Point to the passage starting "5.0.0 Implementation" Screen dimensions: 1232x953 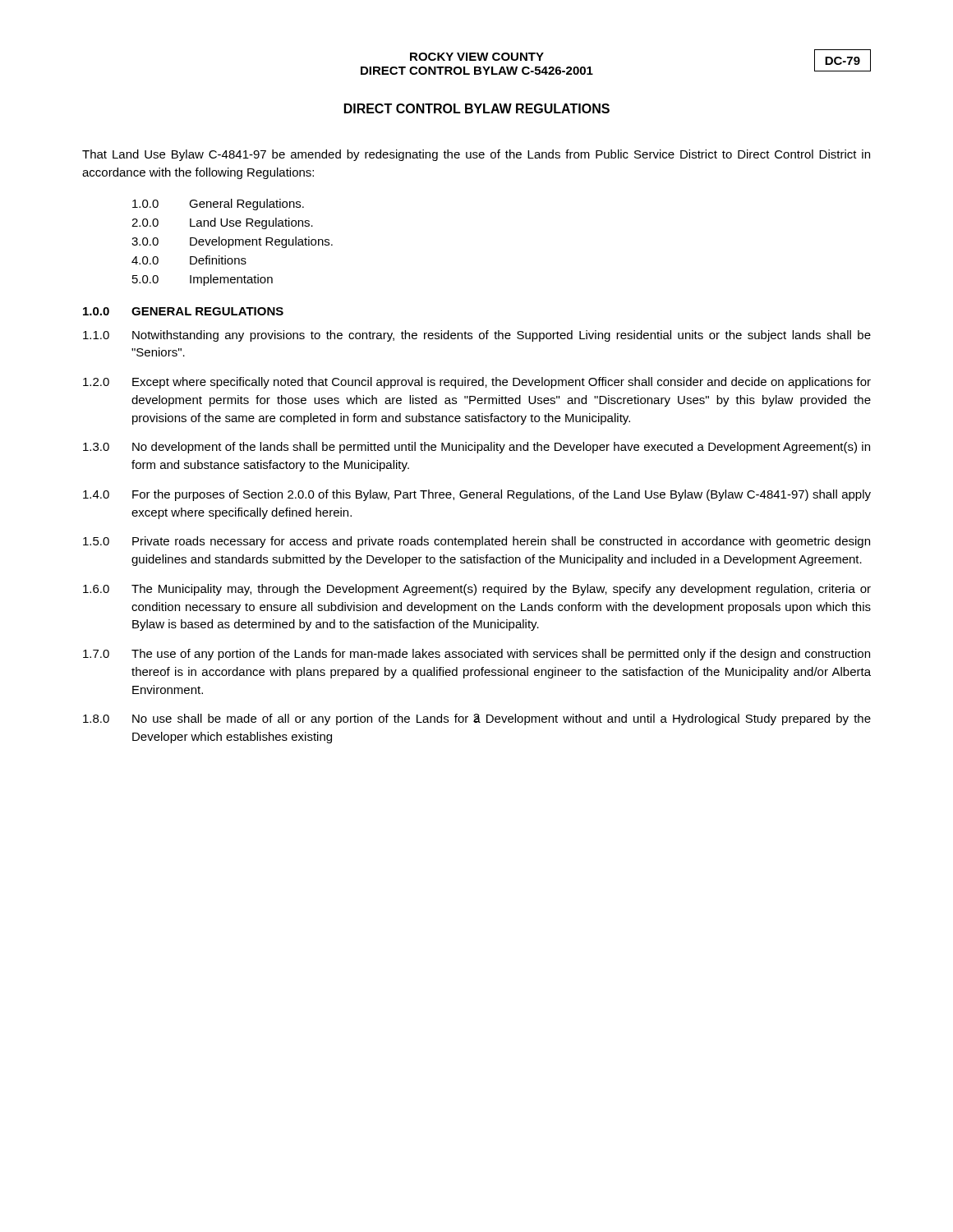[x=202, y=278]
